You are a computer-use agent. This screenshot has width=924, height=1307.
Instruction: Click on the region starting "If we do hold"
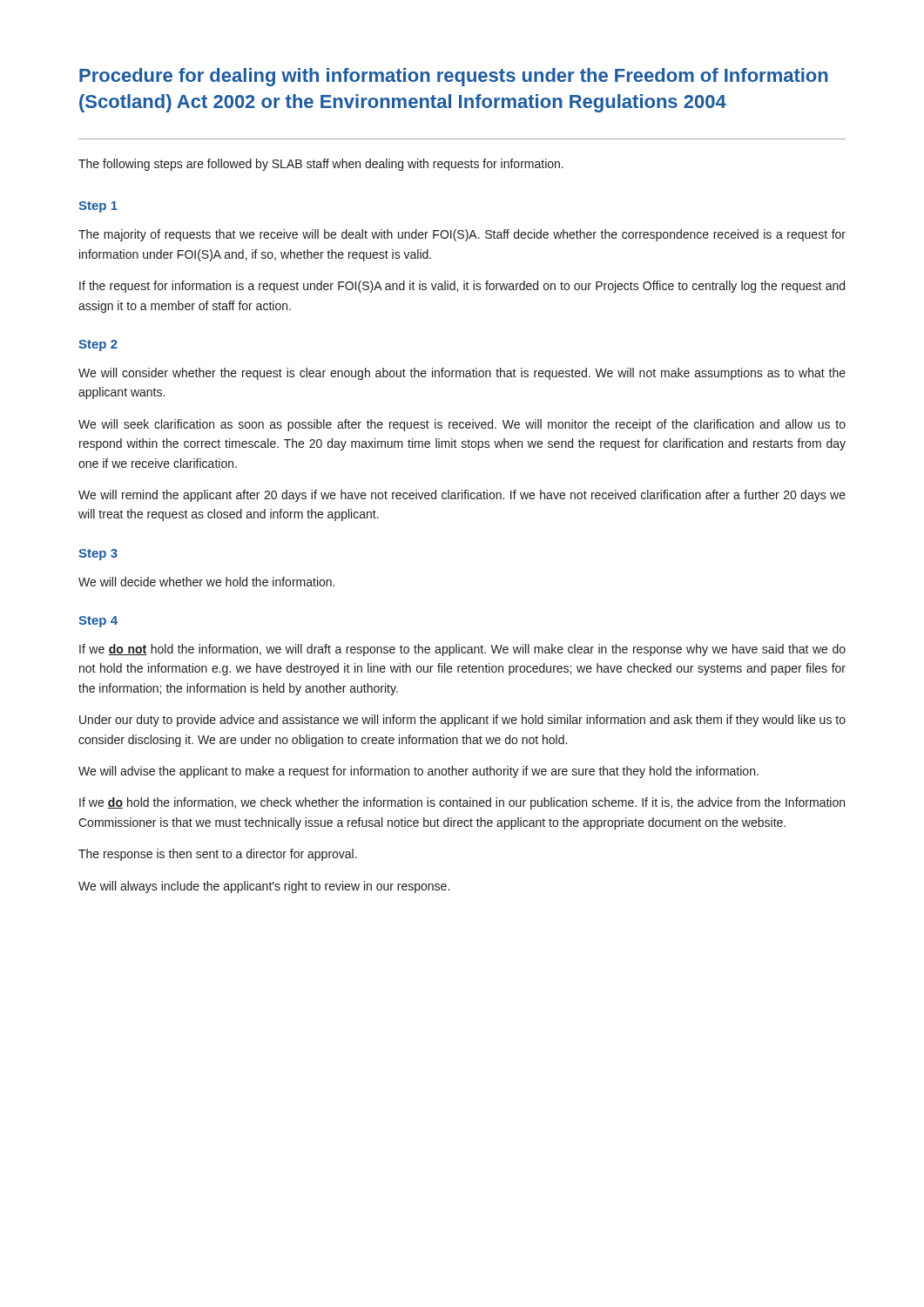[462, 813]
